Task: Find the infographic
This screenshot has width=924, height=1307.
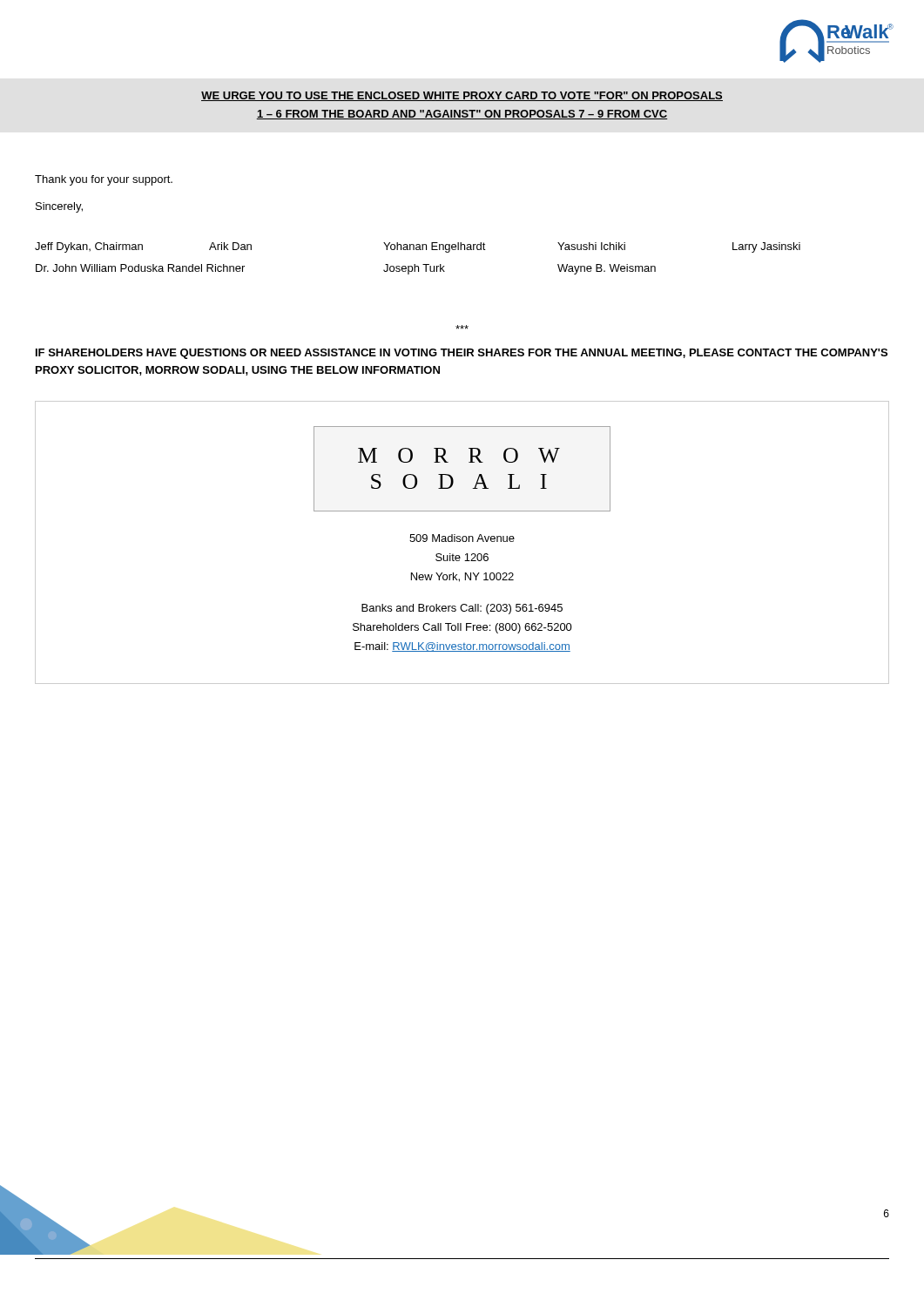Action: [462, 542]
